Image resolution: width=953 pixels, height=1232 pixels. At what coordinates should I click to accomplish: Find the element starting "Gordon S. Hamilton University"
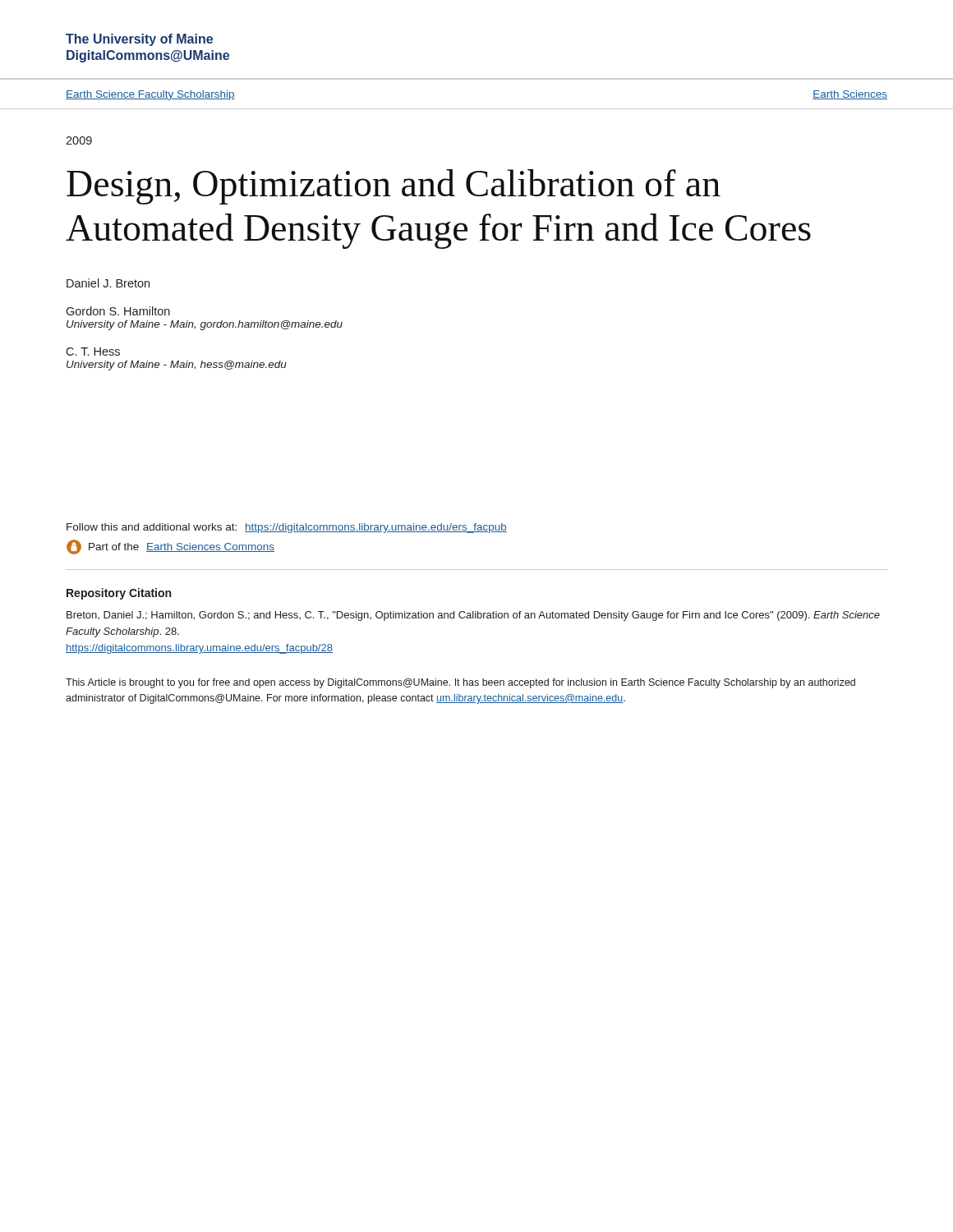tap(118, 311)
